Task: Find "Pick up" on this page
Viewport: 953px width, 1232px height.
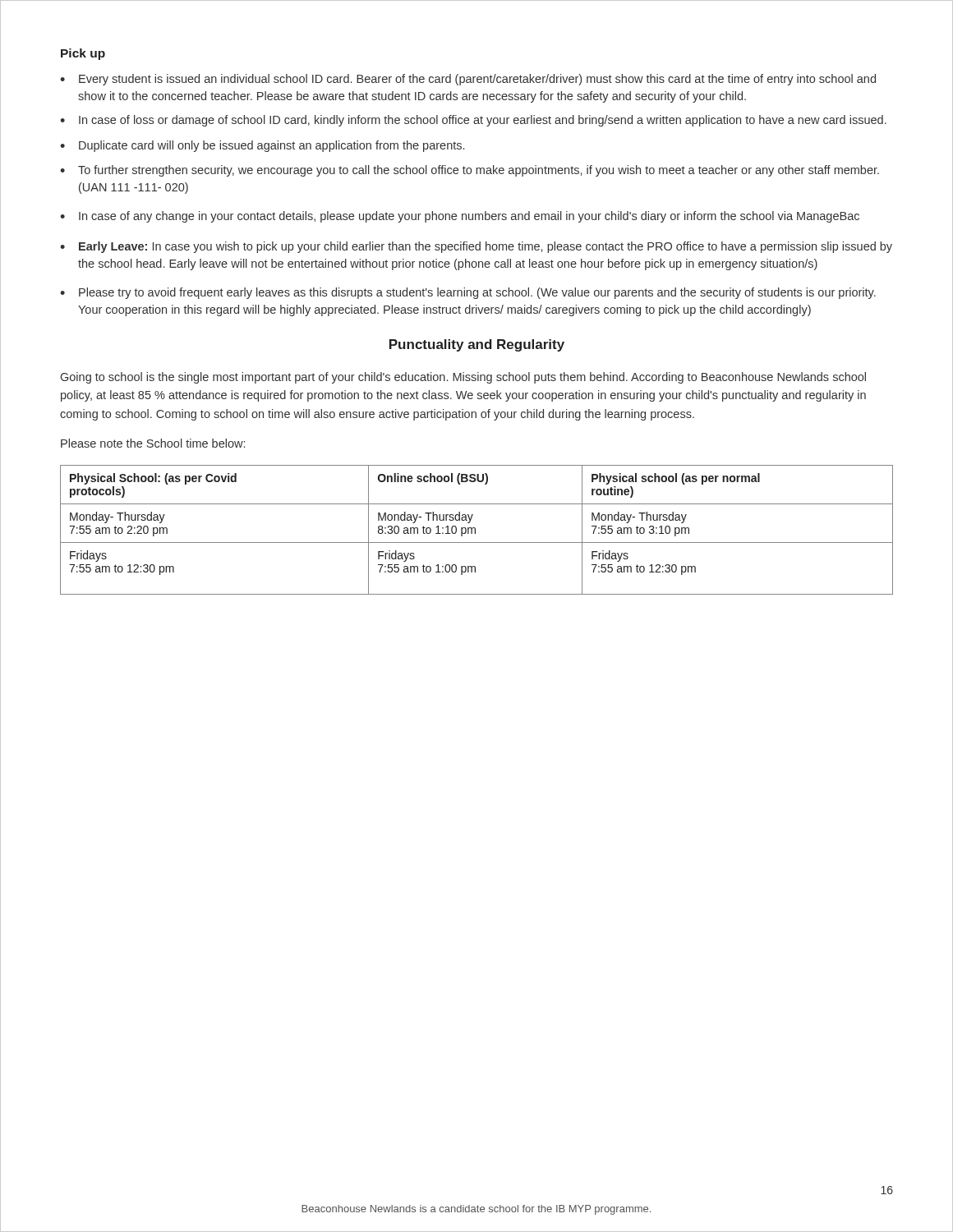Action: click(83, 53)
